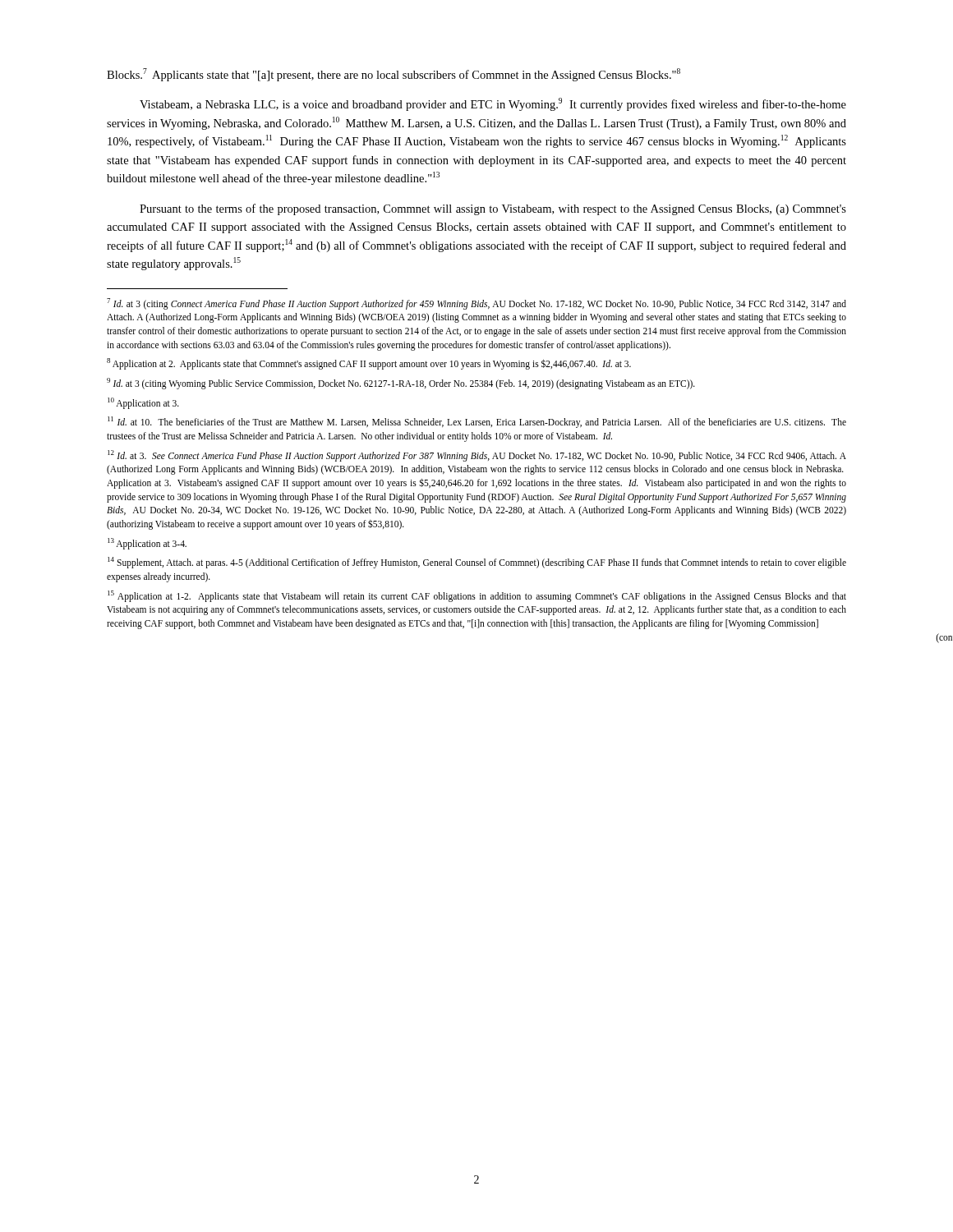Point to the passage starting "8 Application at 2. Applicants"
This screenshot has height=1232, width=953.
coord(369,363)
